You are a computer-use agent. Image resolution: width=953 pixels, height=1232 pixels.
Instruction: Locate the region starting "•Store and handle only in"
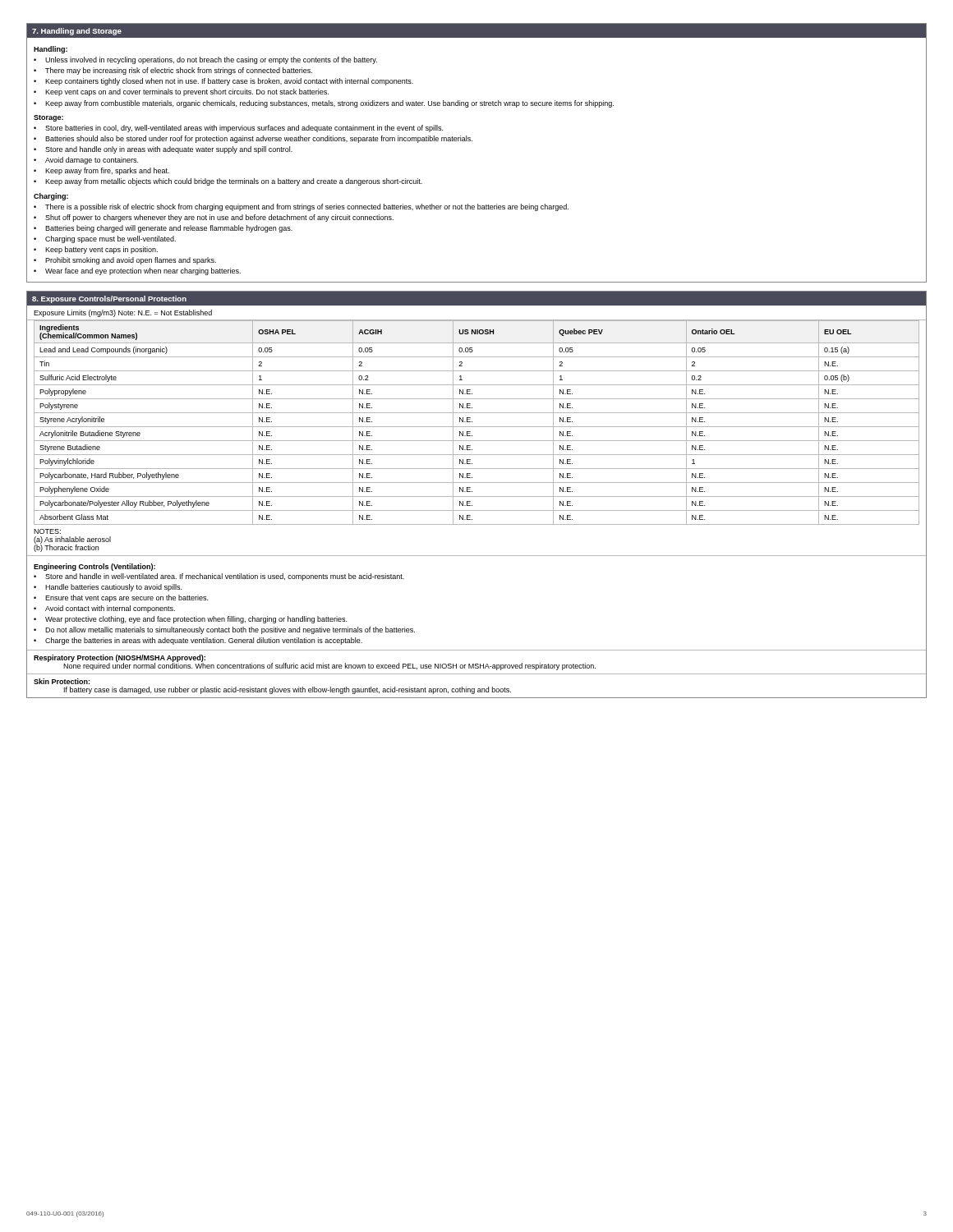point(476,150)
